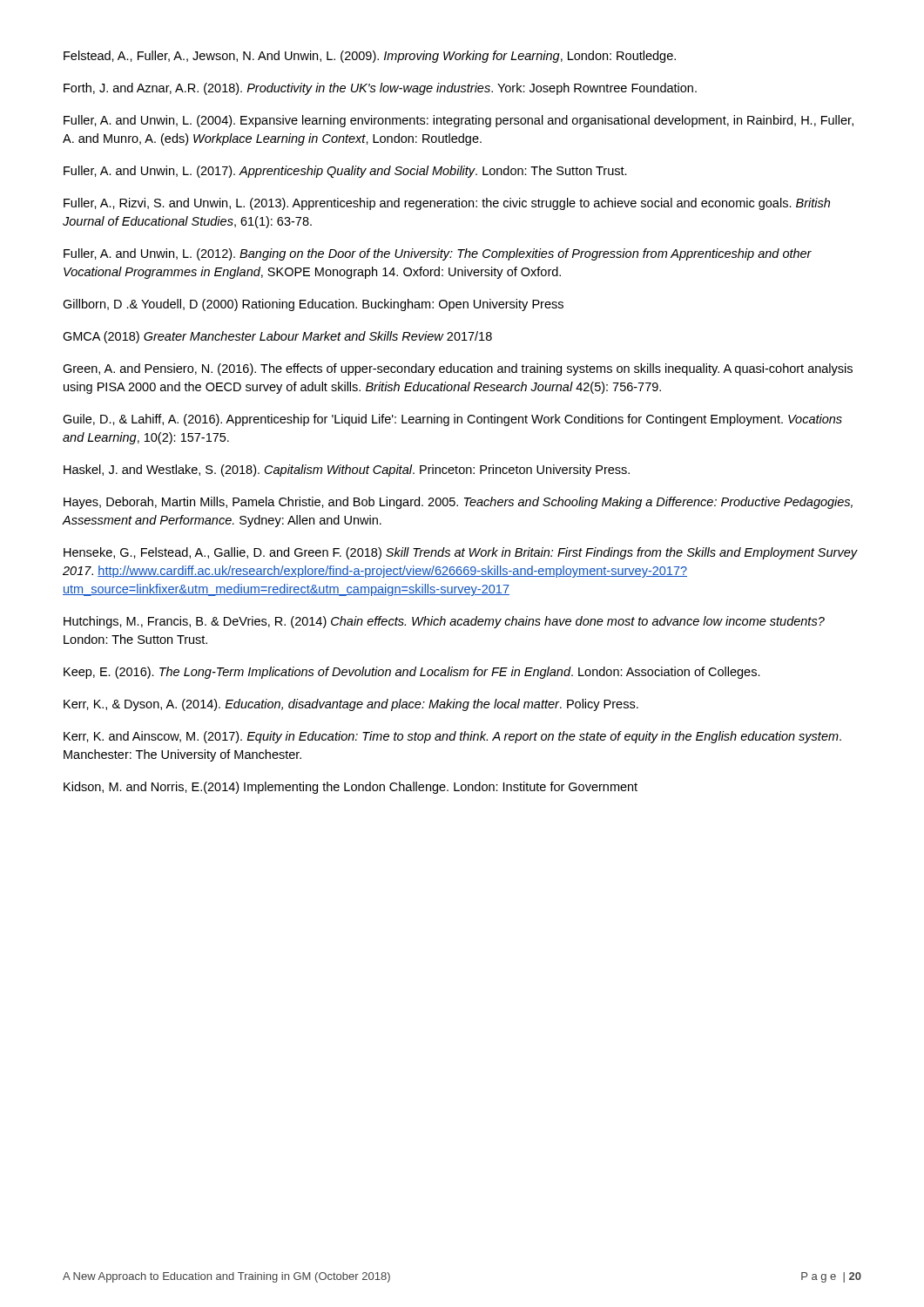Screen dimensions: 1307x924
Task: Select the block starting "Haskel, J. and Westlake, S. (2018). Capitalism"
Action: (x=347, y=470)
